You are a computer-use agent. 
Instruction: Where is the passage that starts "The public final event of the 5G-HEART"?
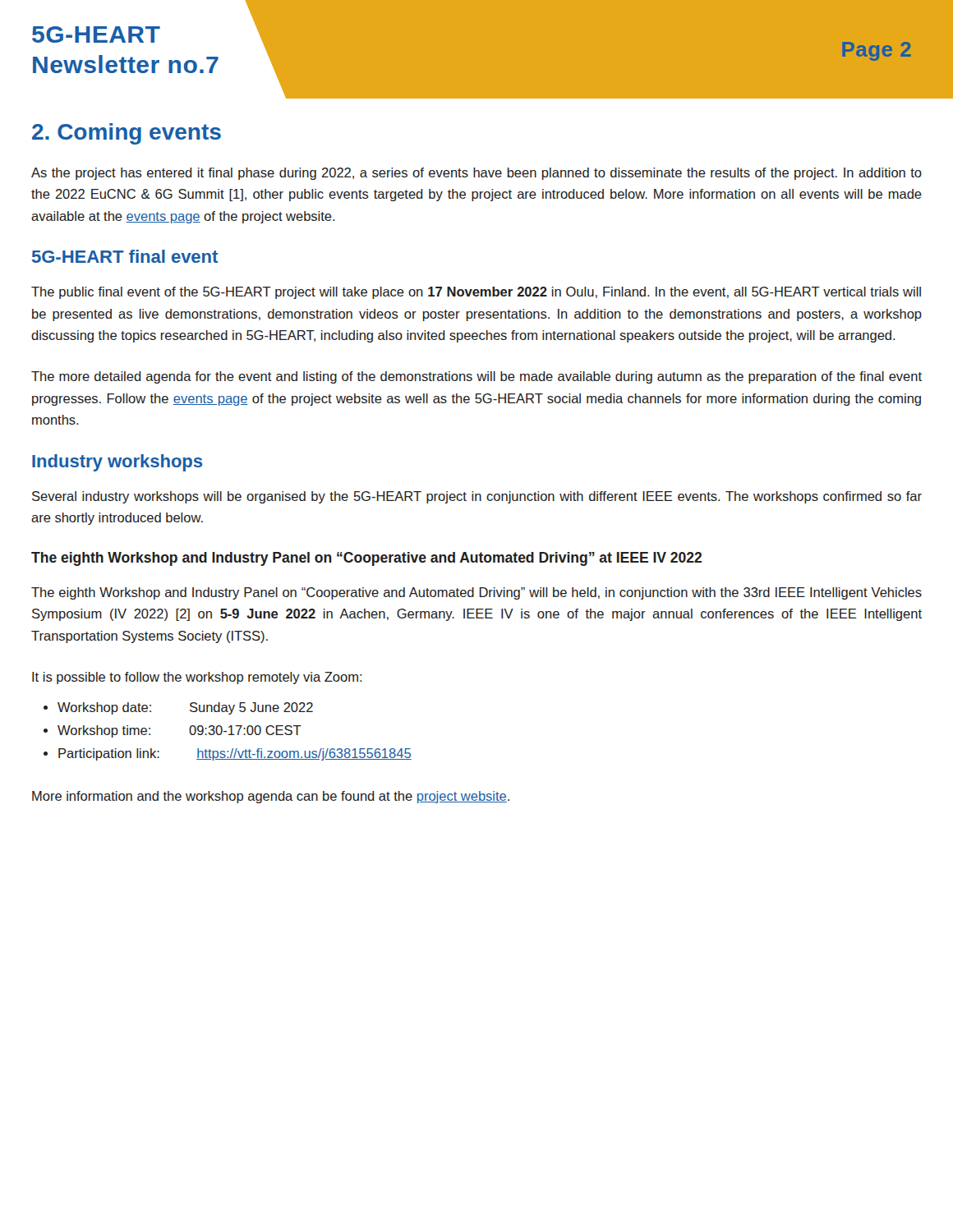pyautogui.click(x=476, y=313)
